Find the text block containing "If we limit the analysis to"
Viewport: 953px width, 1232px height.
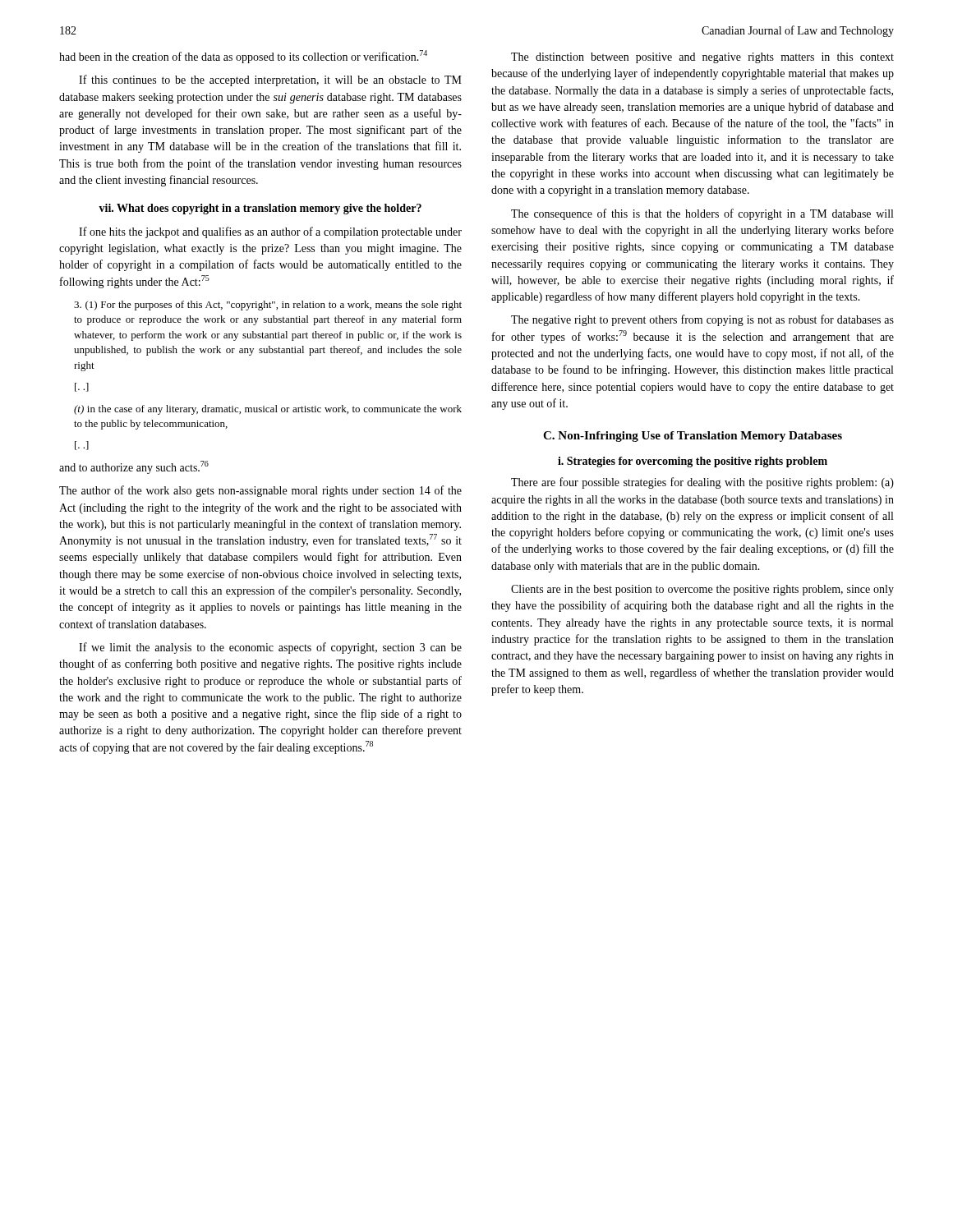pyautogui.click(x=260, y=698)
